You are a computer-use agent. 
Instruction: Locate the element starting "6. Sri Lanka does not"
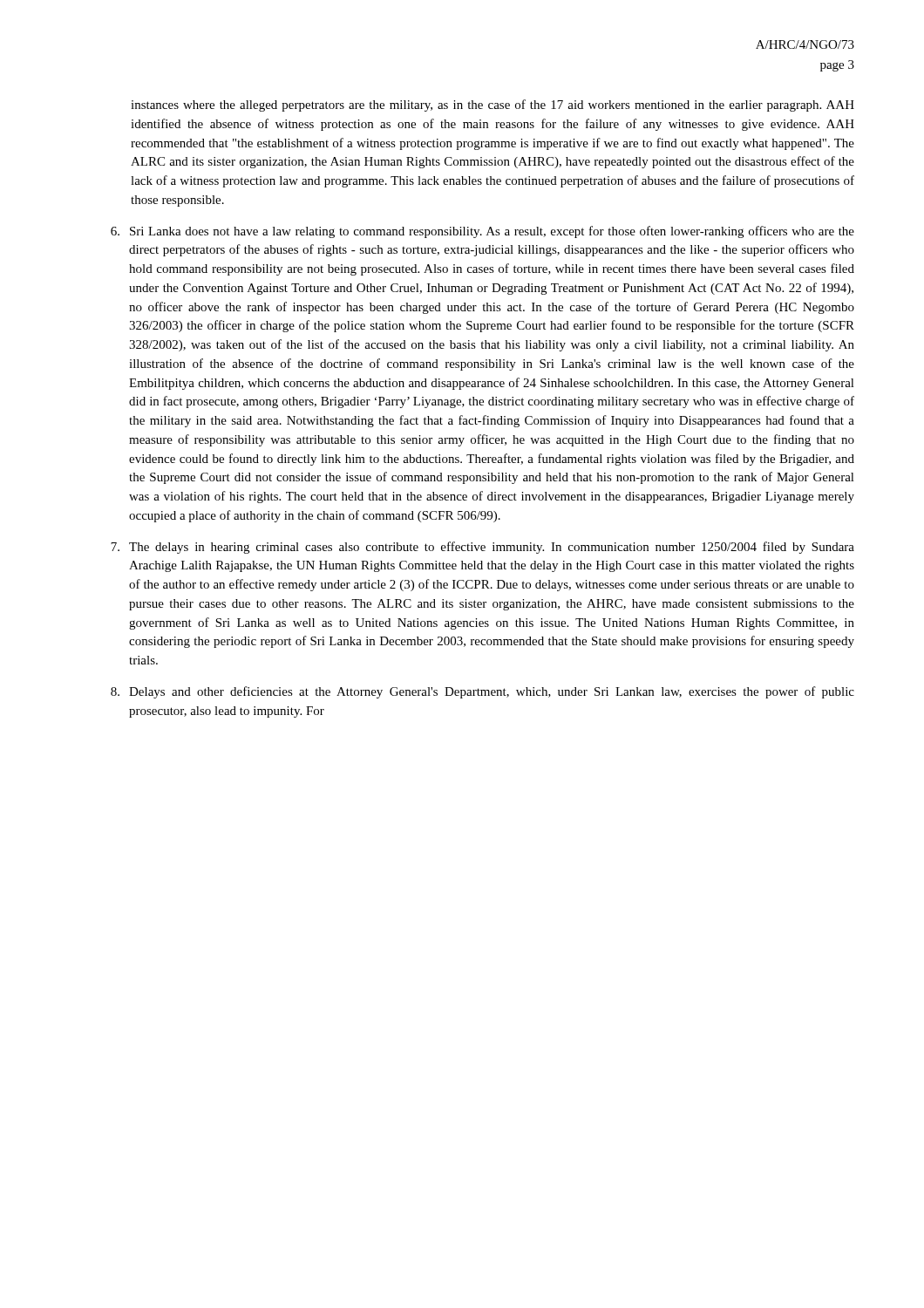tap(471, 374)
